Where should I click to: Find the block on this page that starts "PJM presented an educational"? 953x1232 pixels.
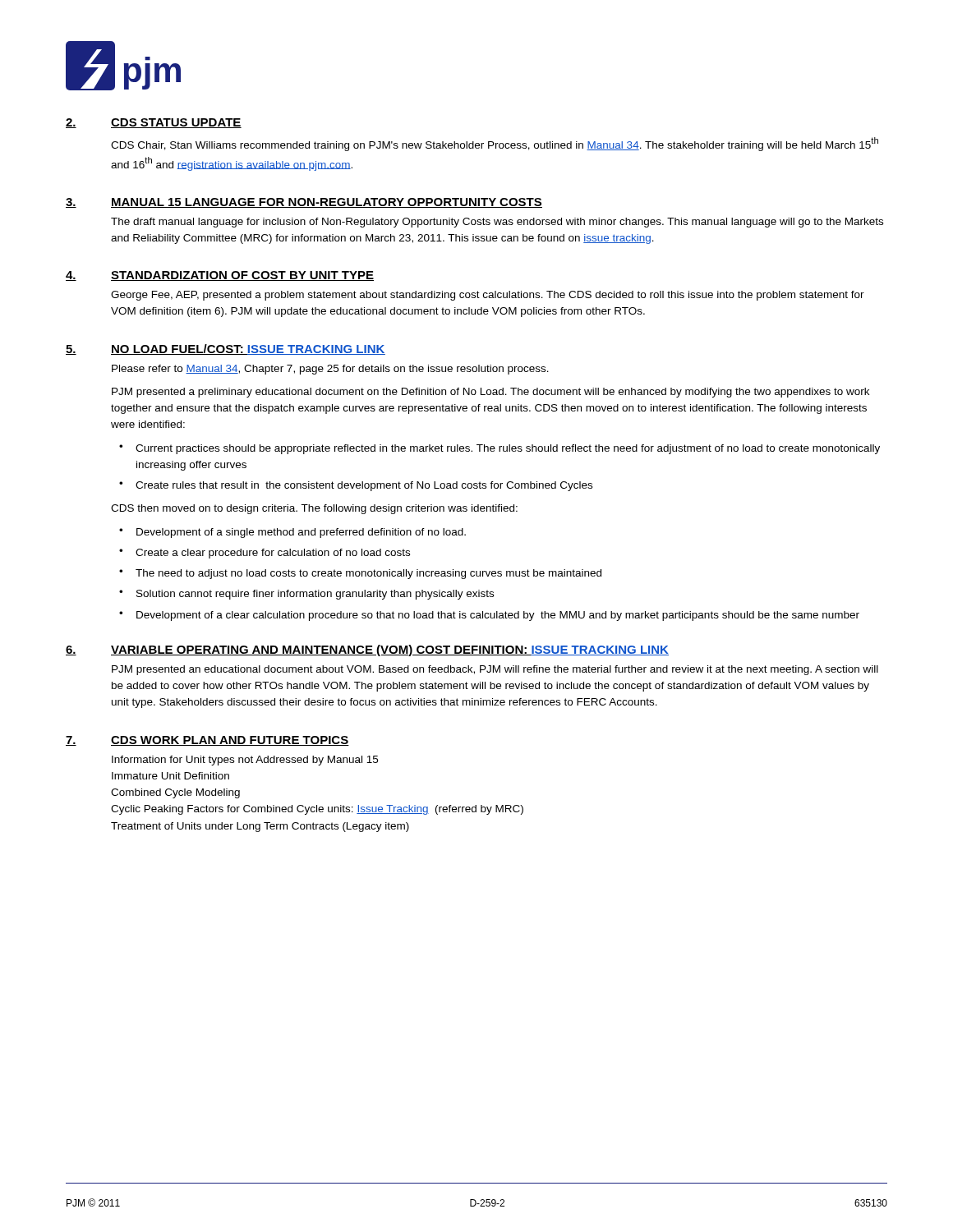(x=495, y=685)
